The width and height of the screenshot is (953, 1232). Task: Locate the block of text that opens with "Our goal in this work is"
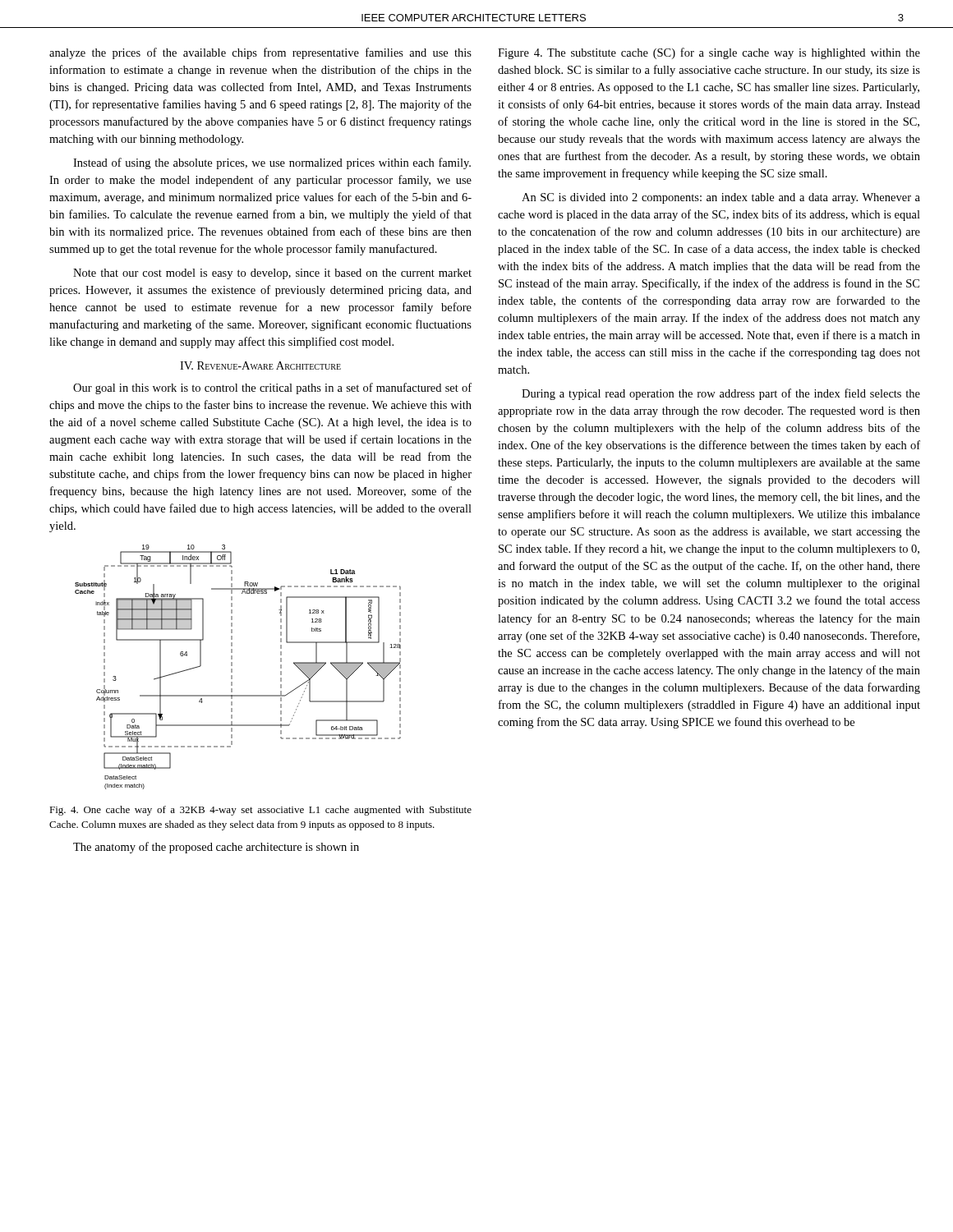(x=260, y=457)
